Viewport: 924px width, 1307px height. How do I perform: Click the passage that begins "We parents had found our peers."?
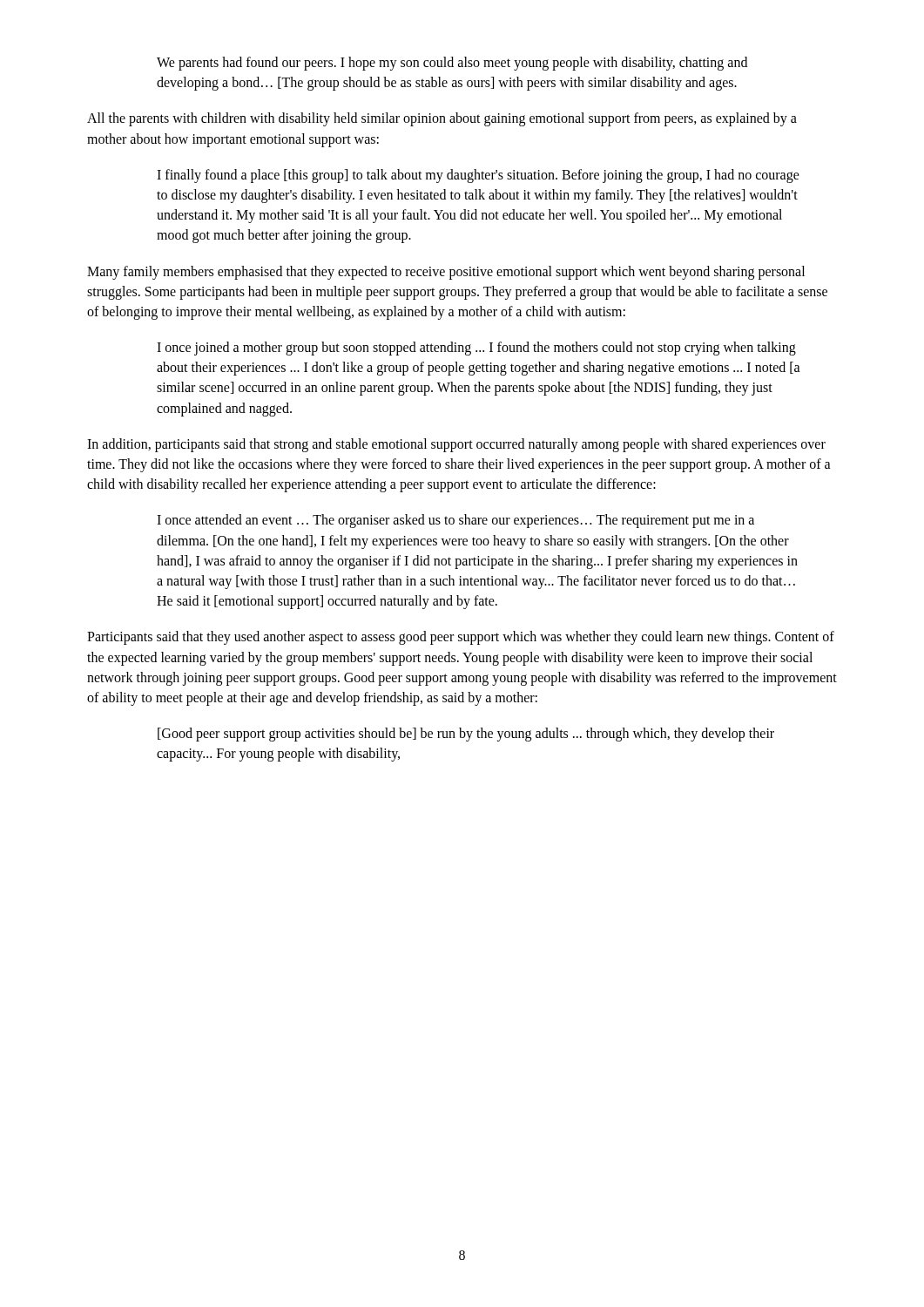coord(452,72)
